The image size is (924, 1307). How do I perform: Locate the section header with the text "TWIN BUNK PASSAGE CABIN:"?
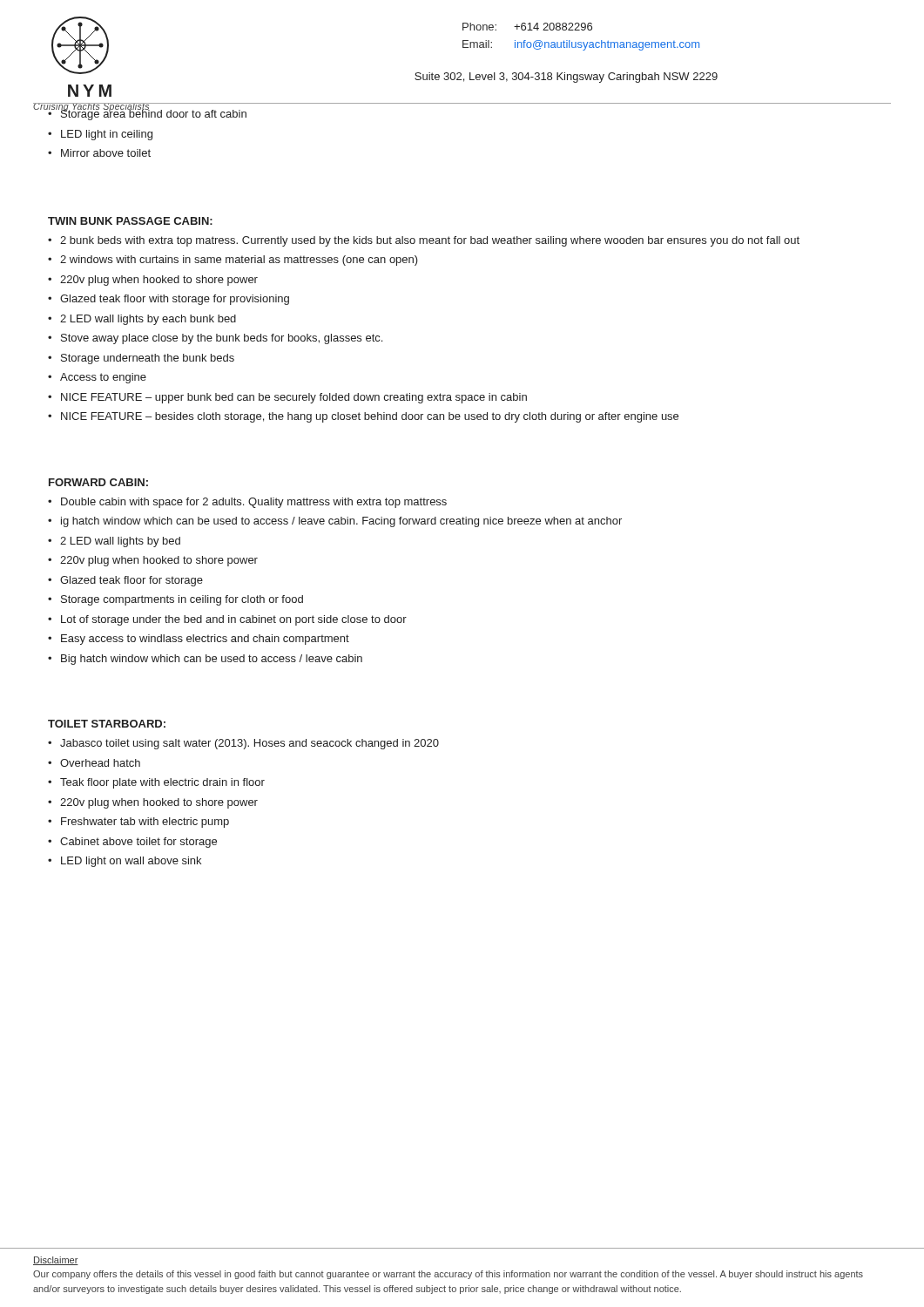click(x=130, y=220)
